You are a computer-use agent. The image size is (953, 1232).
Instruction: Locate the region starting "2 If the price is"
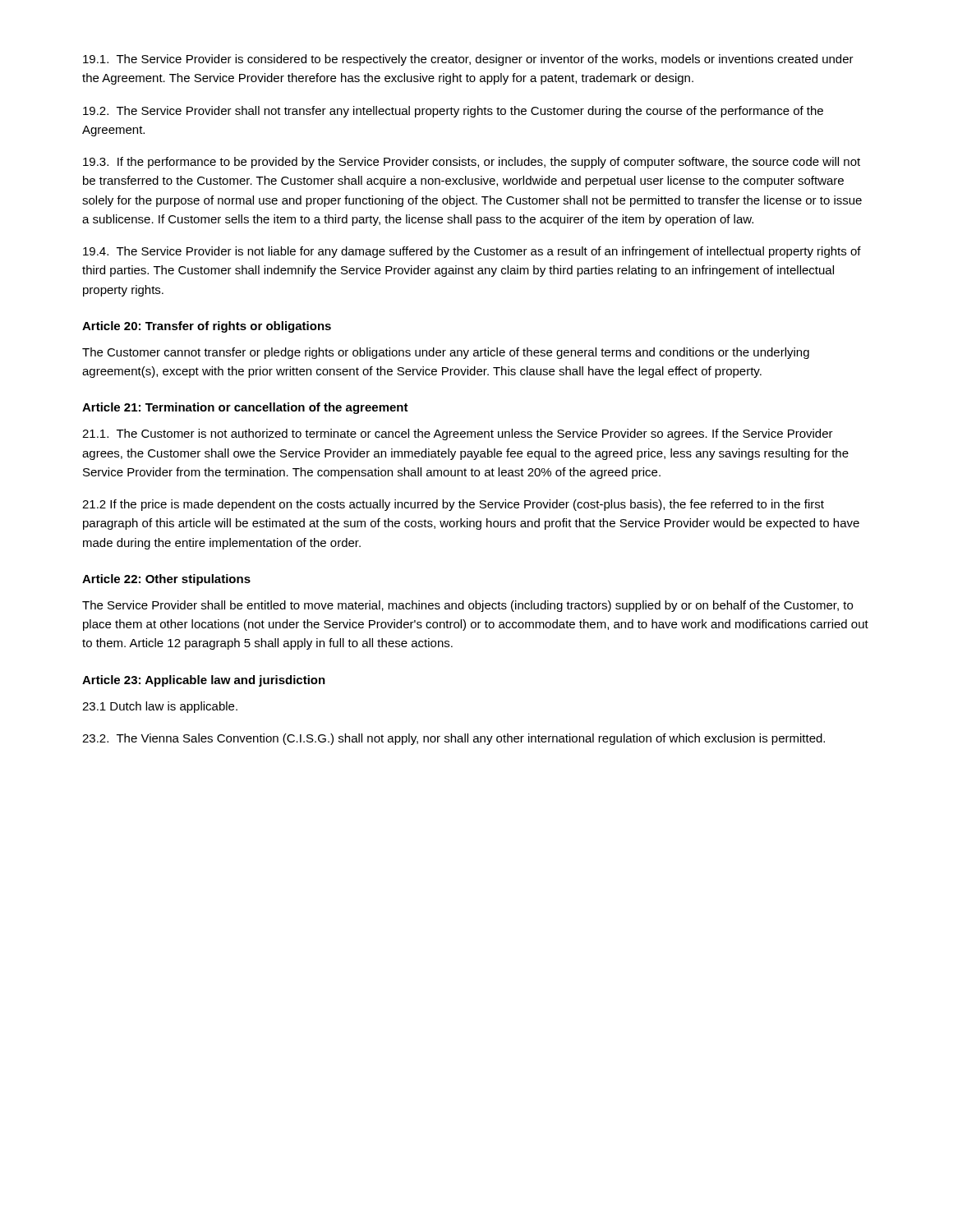point(471,523)
